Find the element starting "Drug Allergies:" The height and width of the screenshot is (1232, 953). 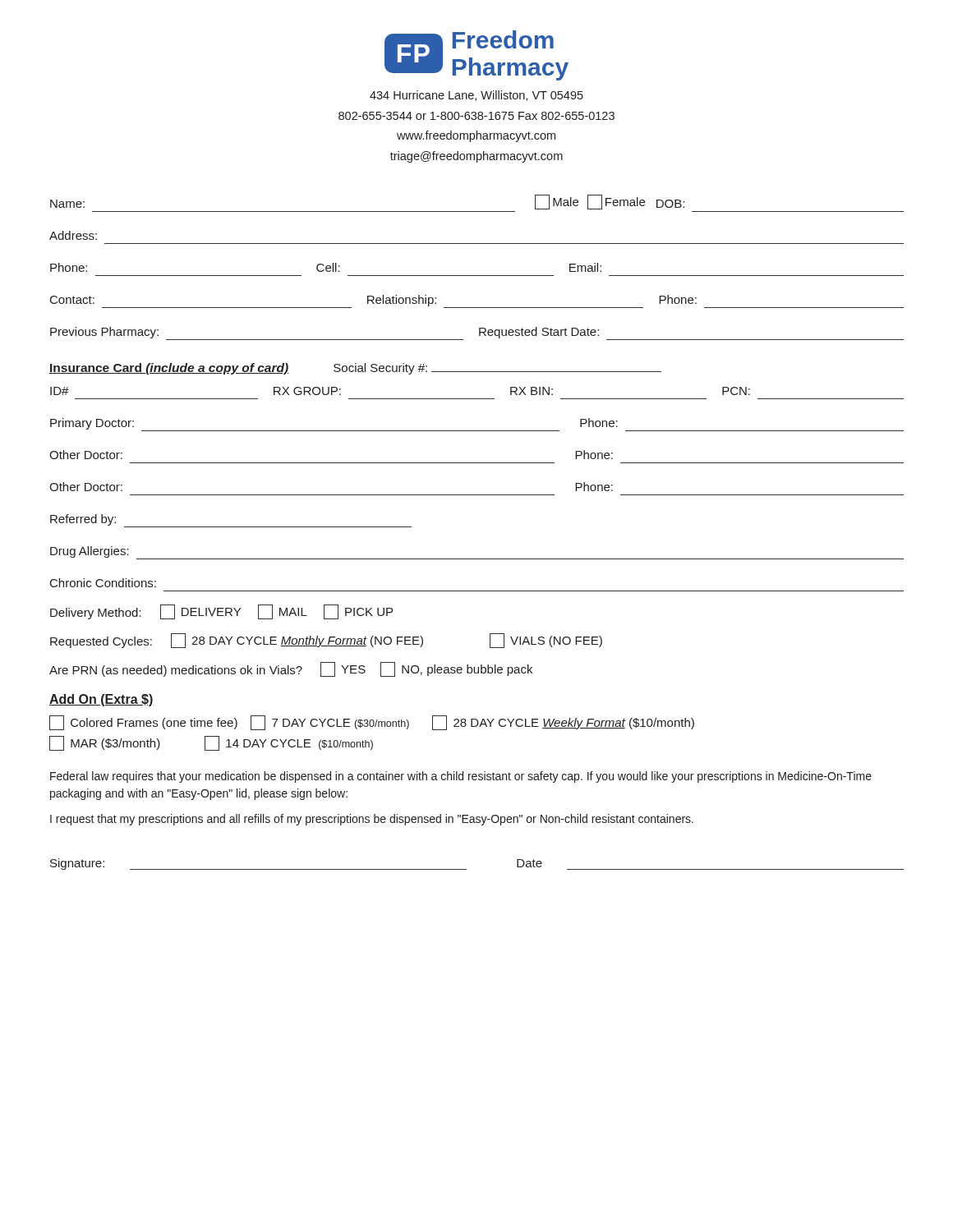point(476,550)
